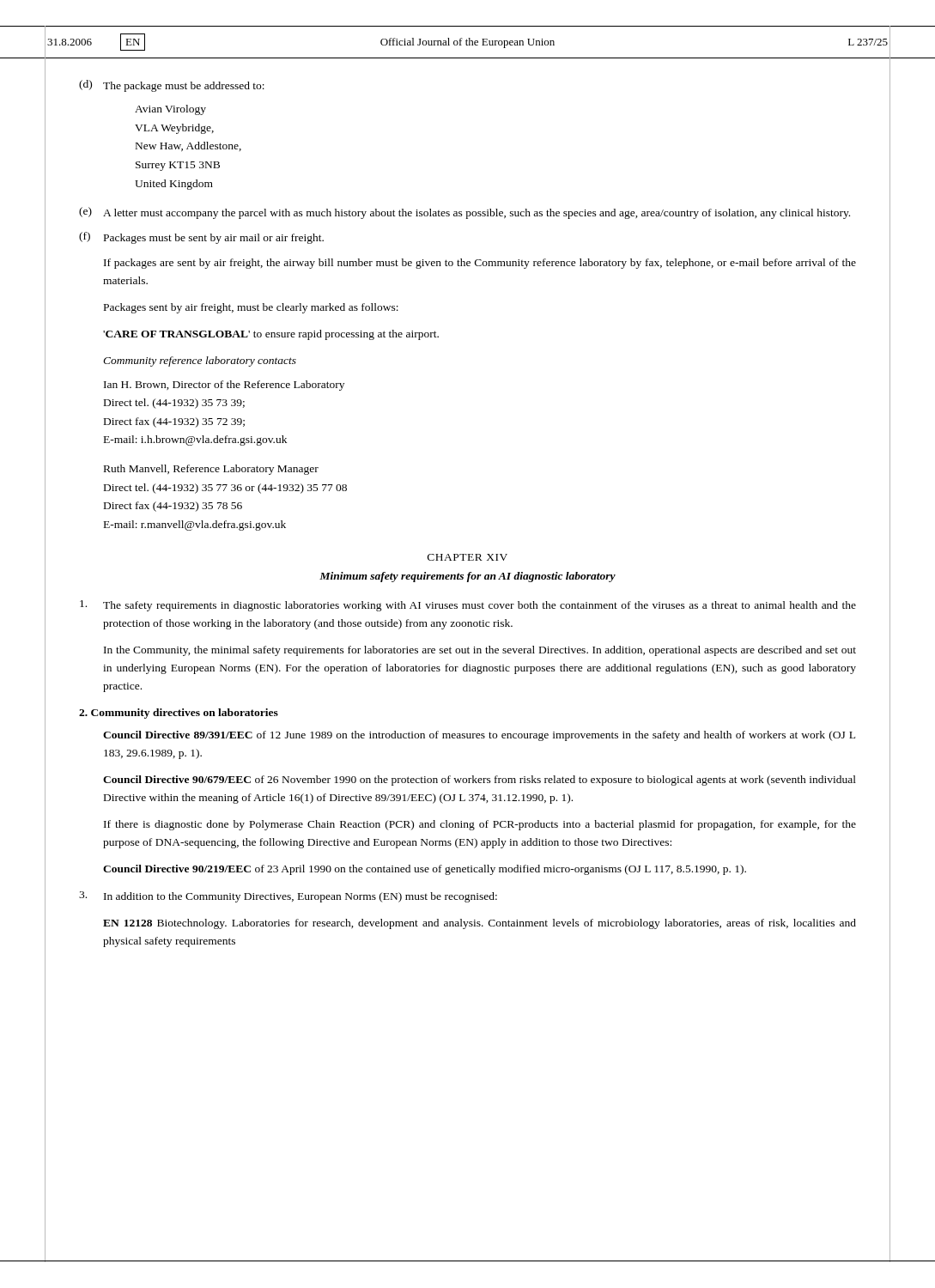Locate the text block containing "Council Directive 89/391/EEC"
This screenshot has width=935, height=1288.
(x=480, y=744)
